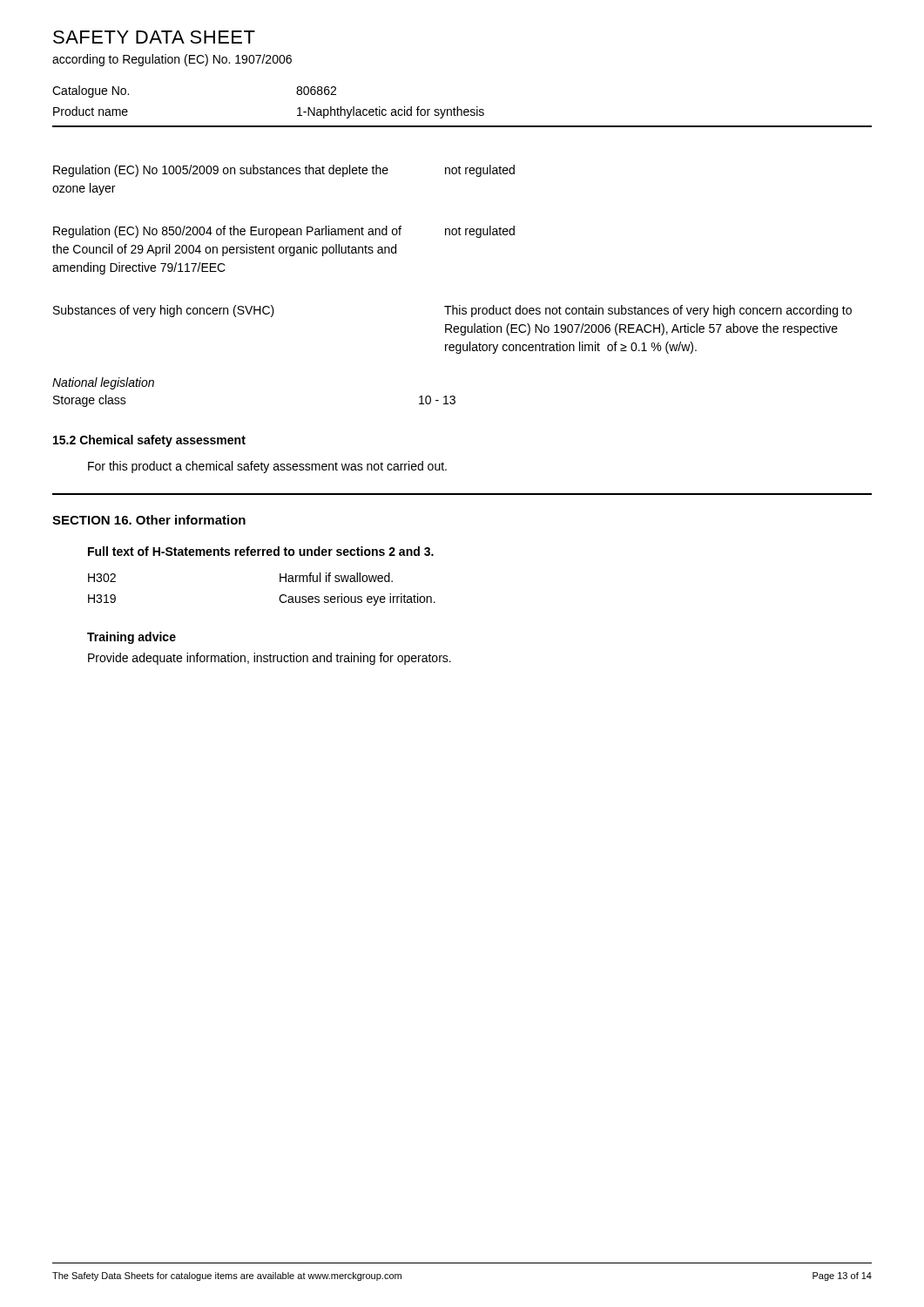Locate the text "Training advice"
This screenshot has width=924, height=1307.
(131, 637)
